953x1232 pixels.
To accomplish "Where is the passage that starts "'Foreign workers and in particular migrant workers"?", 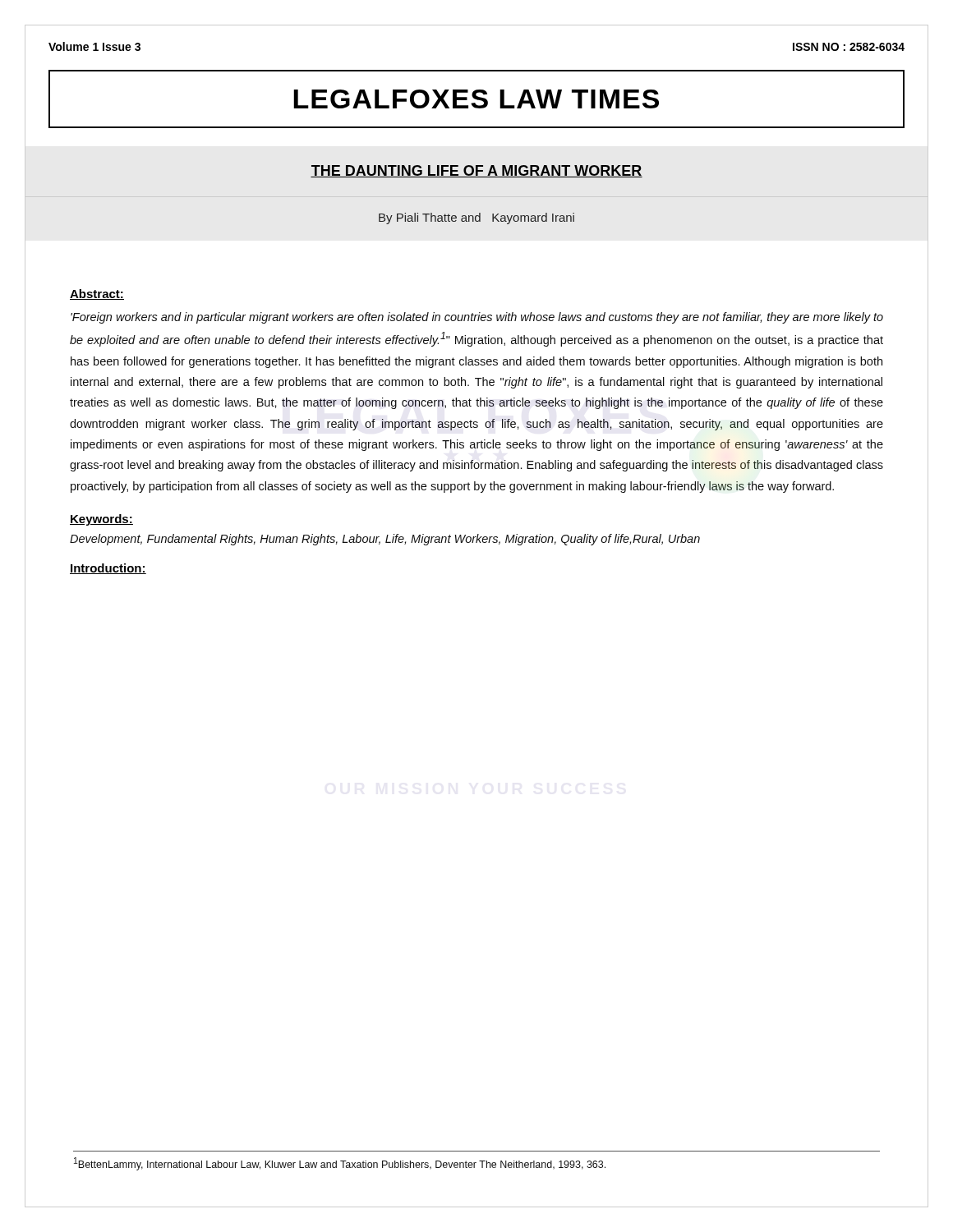I will coord(476,402).
